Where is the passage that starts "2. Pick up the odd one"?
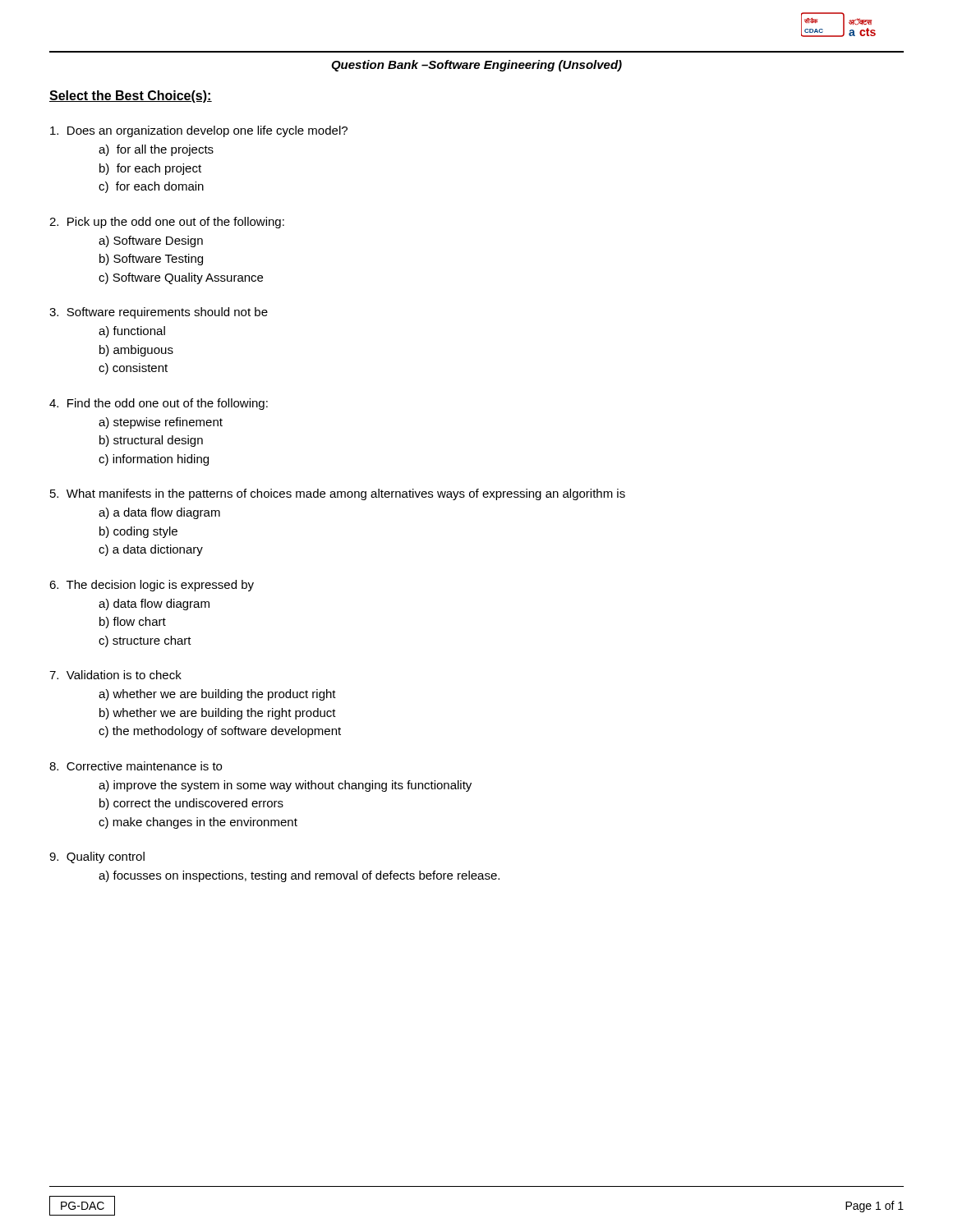The image size is (953, 1232). coord(167,223)
